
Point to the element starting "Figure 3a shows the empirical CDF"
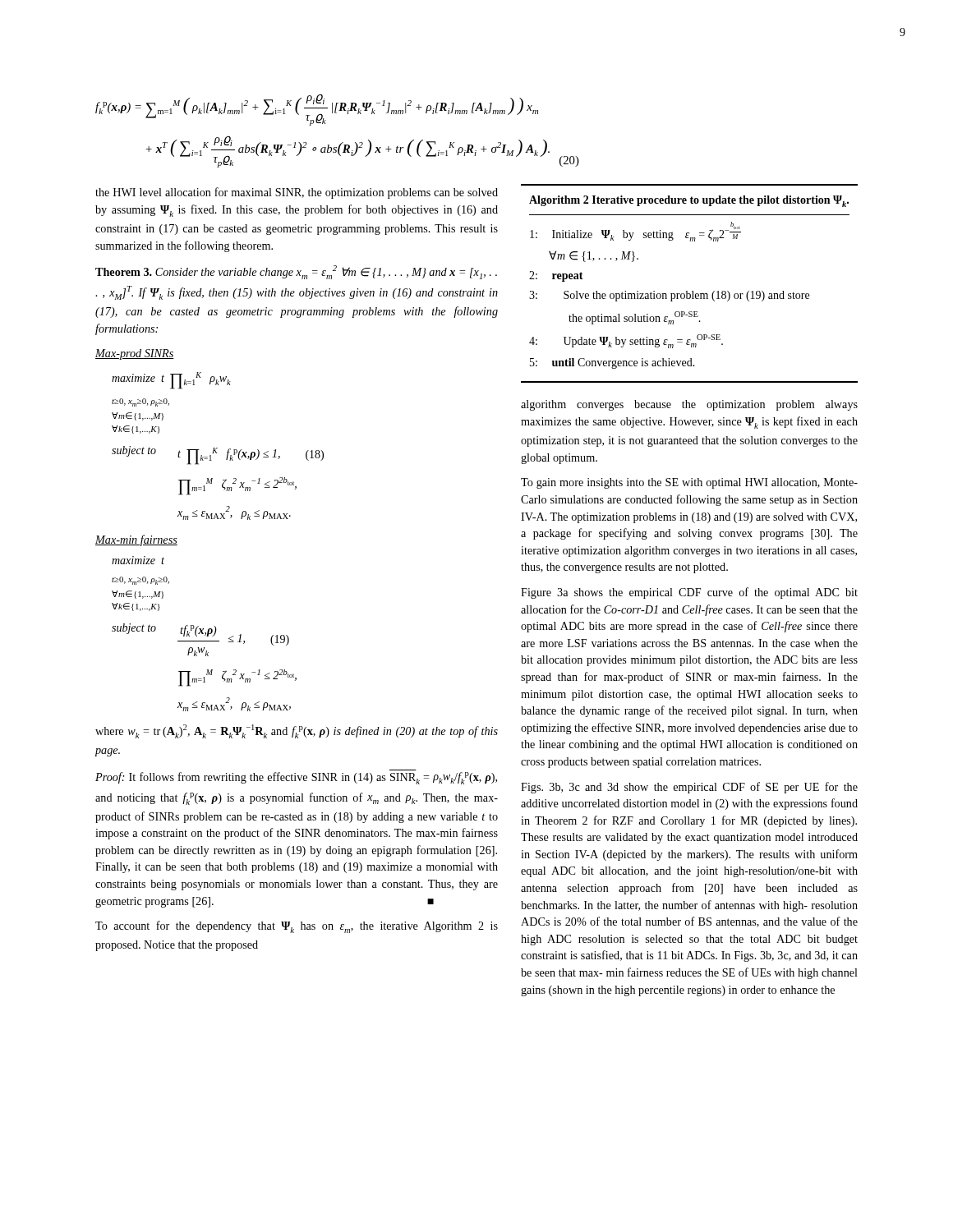[689, 677]
